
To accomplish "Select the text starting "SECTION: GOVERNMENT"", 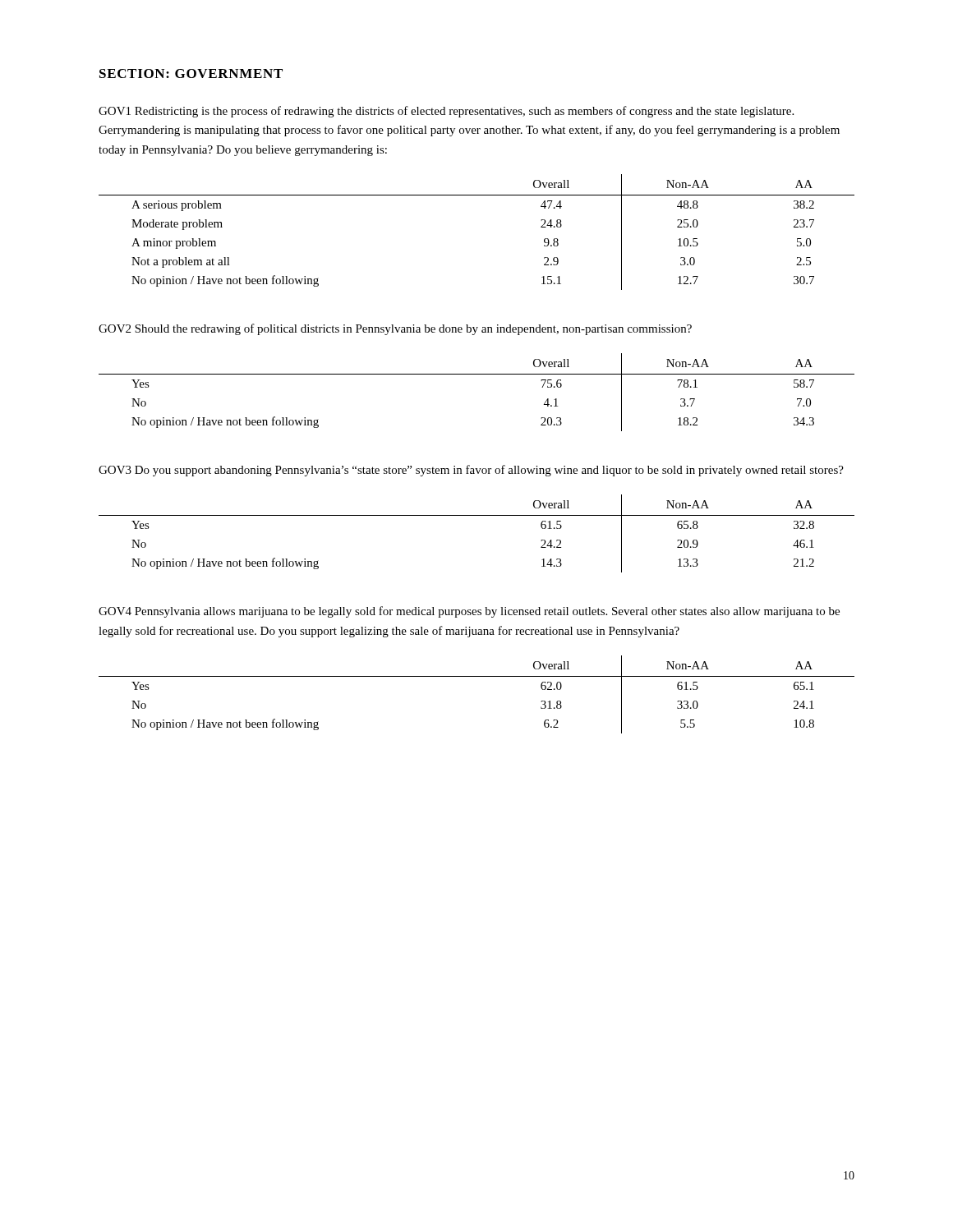I will click(191, 73).
